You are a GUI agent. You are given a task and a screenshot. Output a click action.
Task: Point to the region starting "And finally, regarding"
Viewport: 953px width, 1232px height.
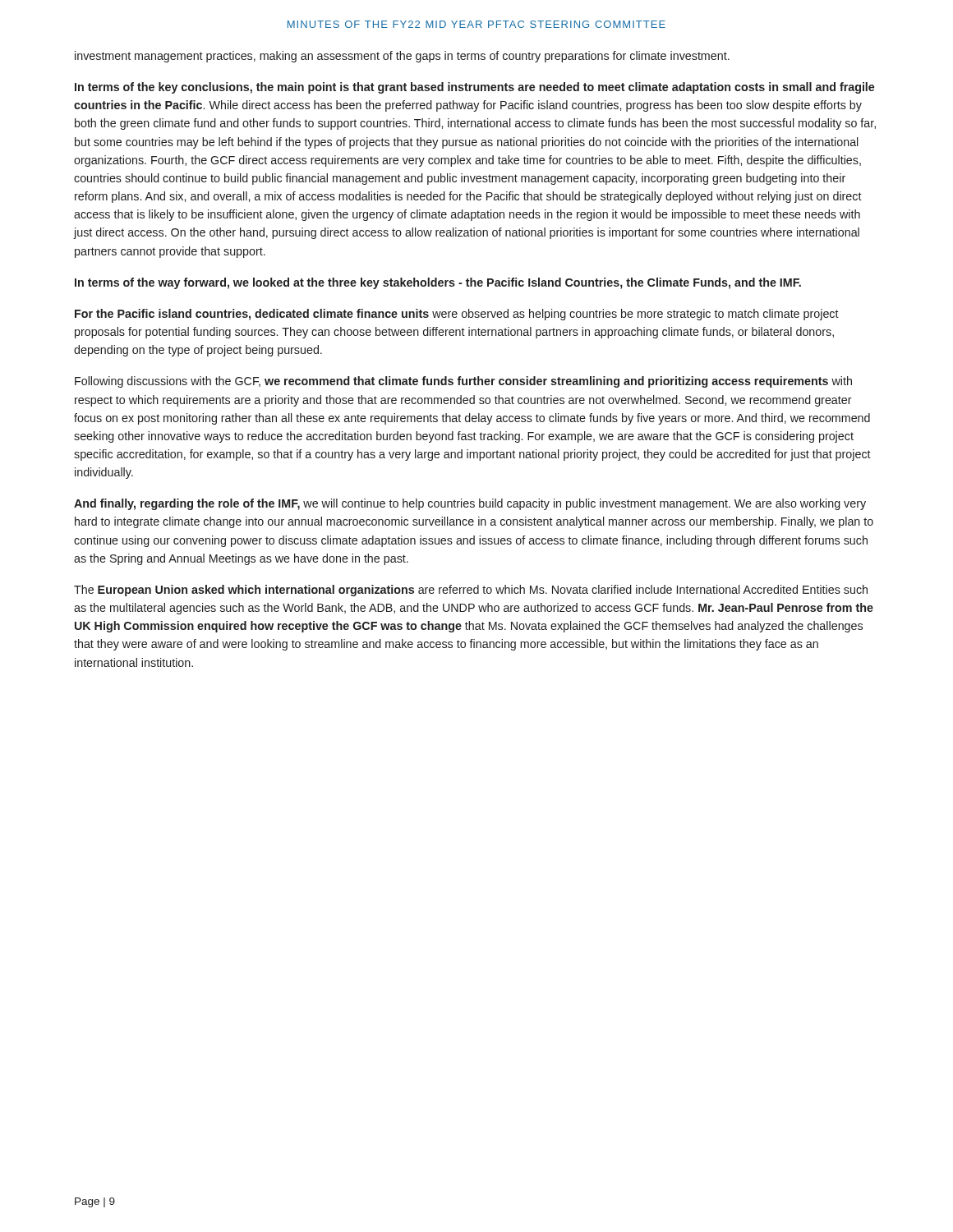tap(474, 531)
